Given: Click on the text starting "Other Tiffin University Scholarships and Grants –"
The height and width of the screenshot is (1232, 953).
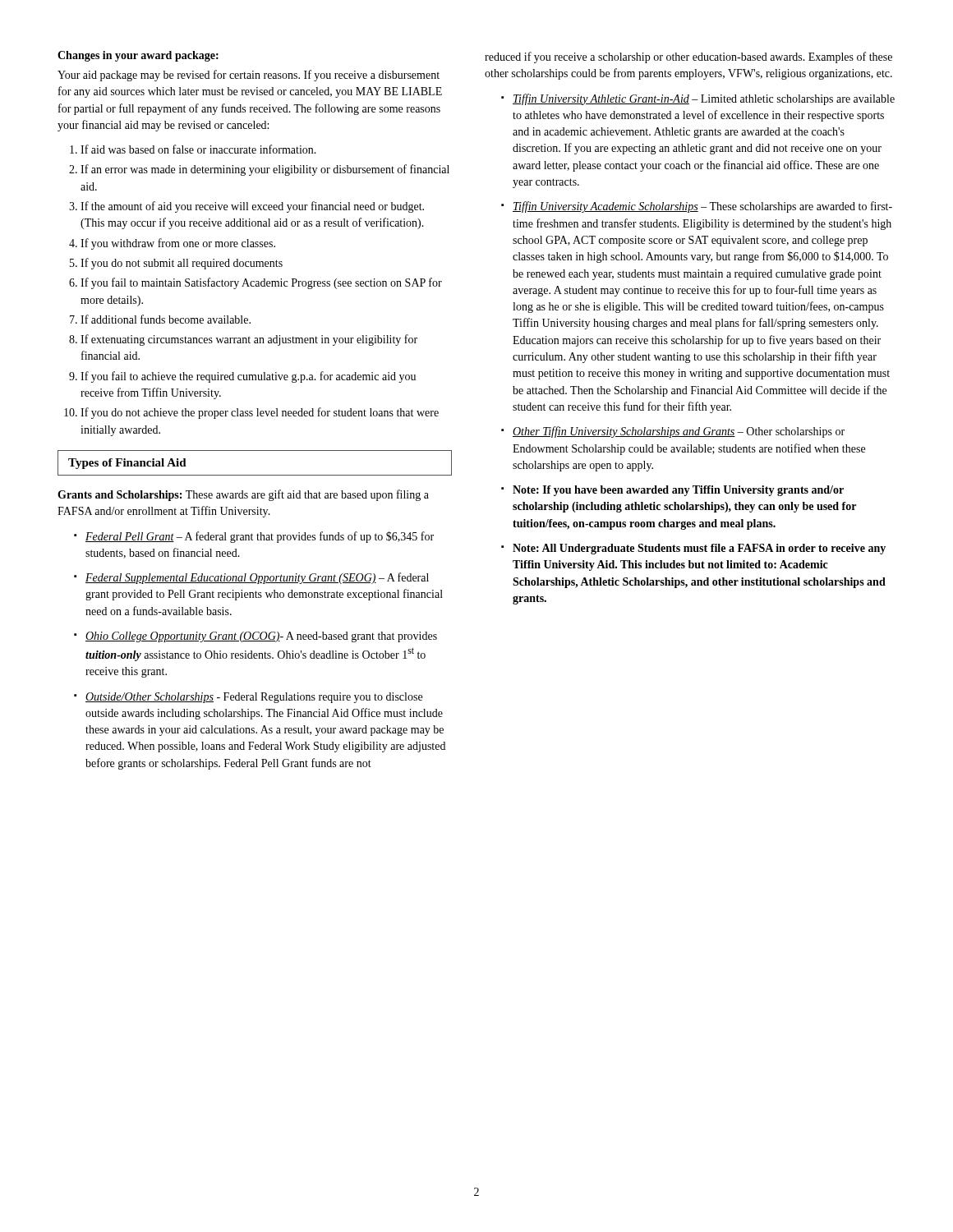Looking at the screenshot, I should pyautogui.click(x=689, y=449).
